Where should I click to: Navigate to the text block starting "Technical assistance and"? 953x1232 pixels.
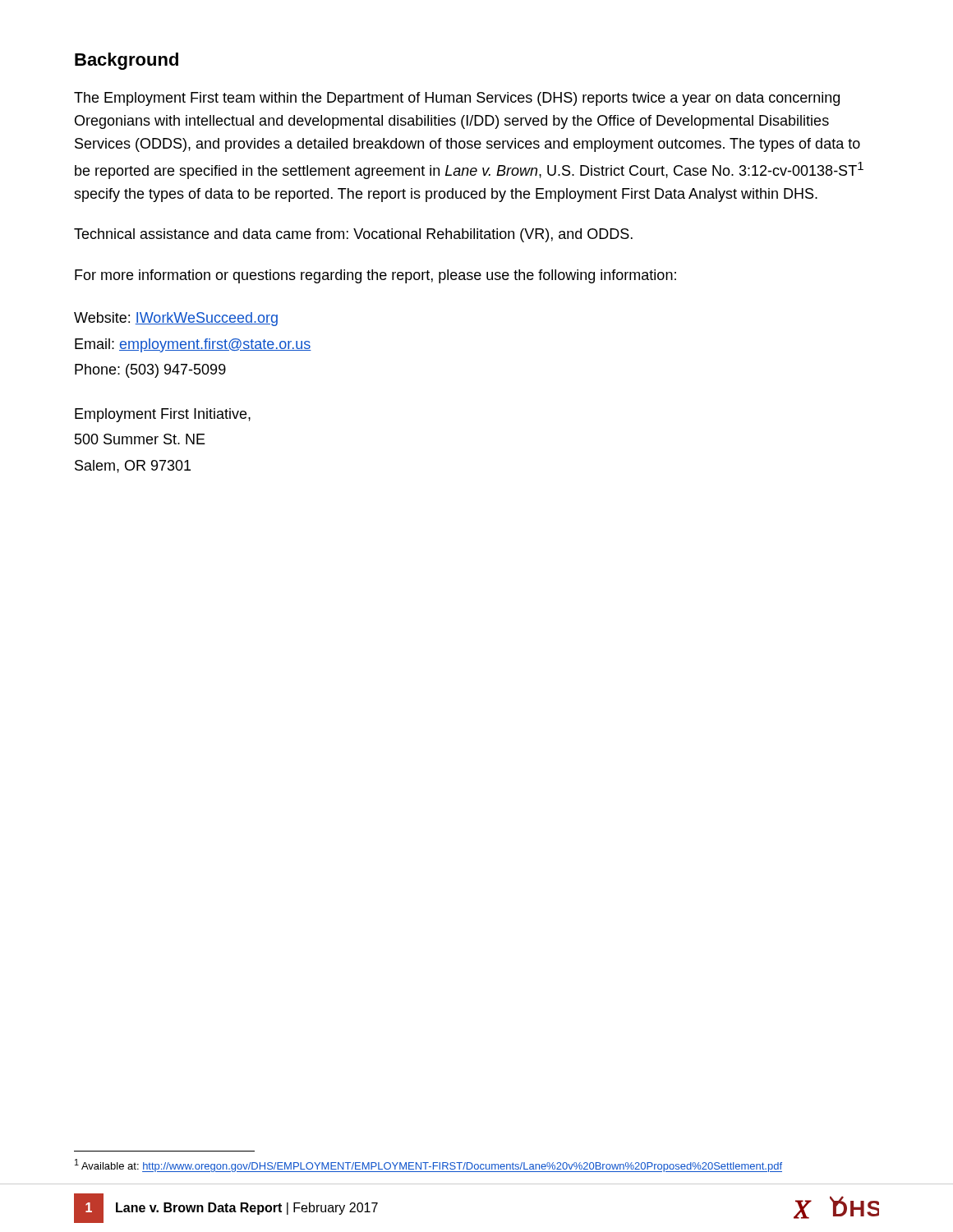tap(354, 234)
